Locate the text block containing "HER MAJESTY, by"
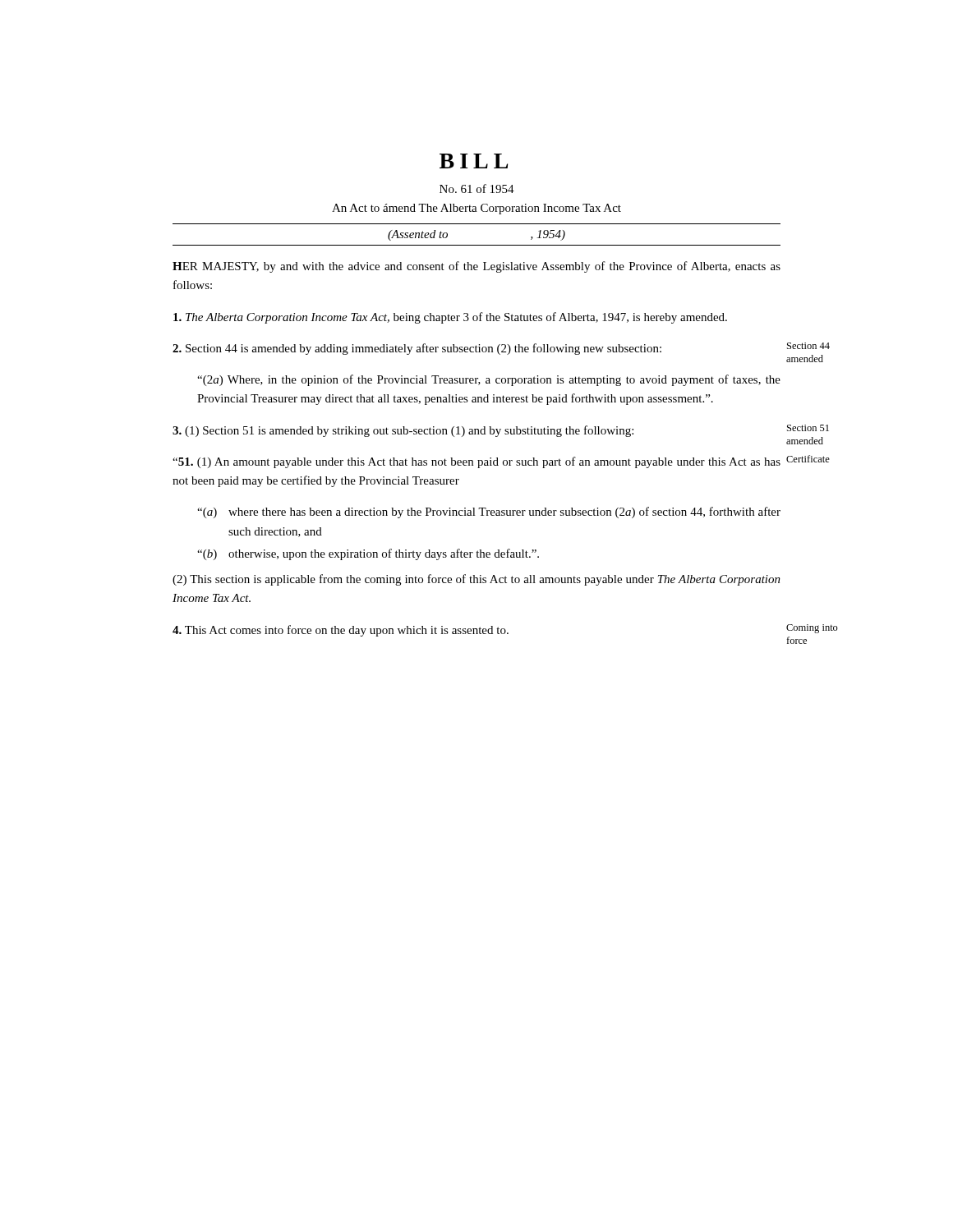This screenshot has height=1232, width=953. click(476, 276)
